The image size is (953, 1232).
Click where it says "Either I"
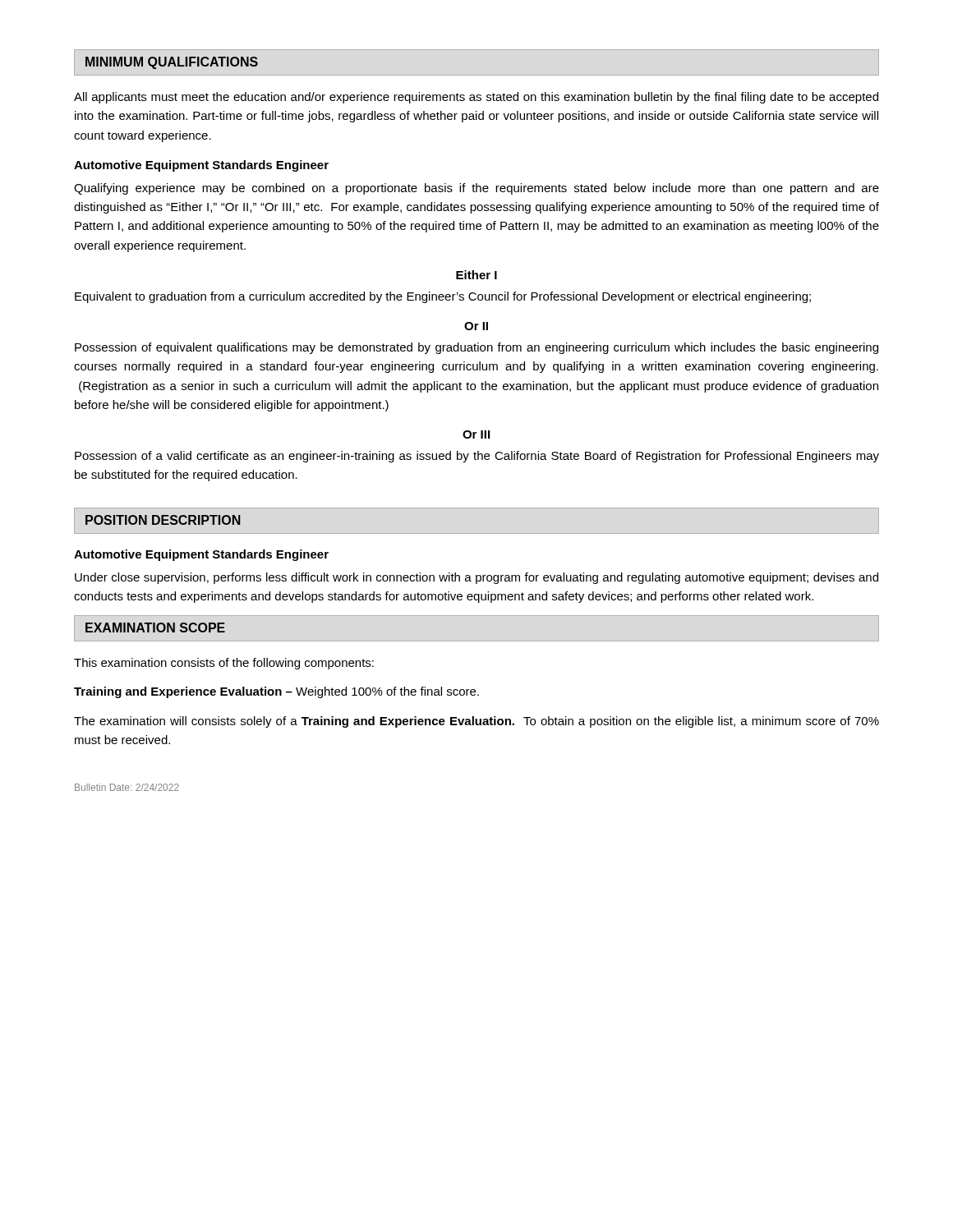tap(476, 275)
